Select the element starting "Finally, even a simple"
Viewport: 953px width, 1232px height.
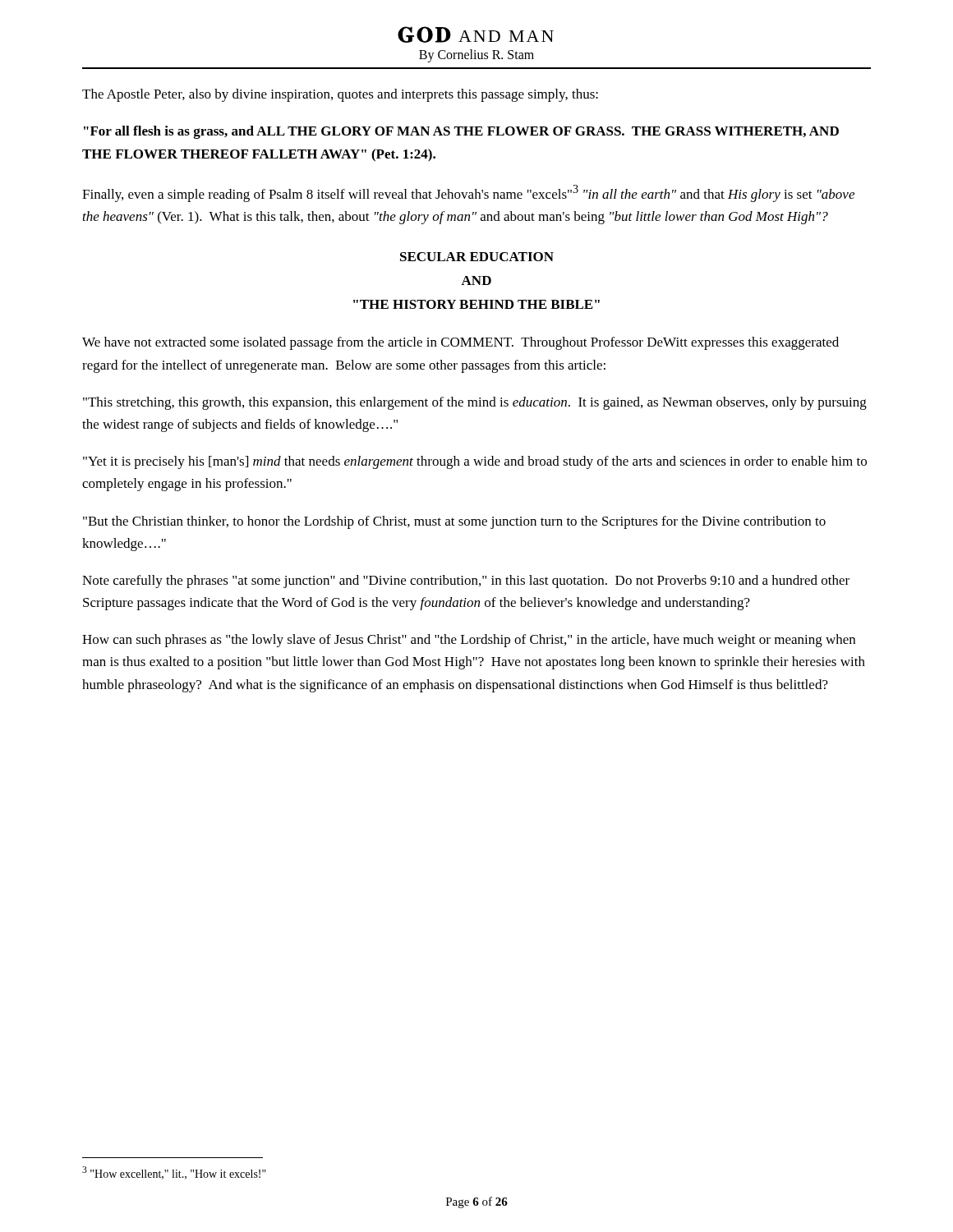coord(476,203)
